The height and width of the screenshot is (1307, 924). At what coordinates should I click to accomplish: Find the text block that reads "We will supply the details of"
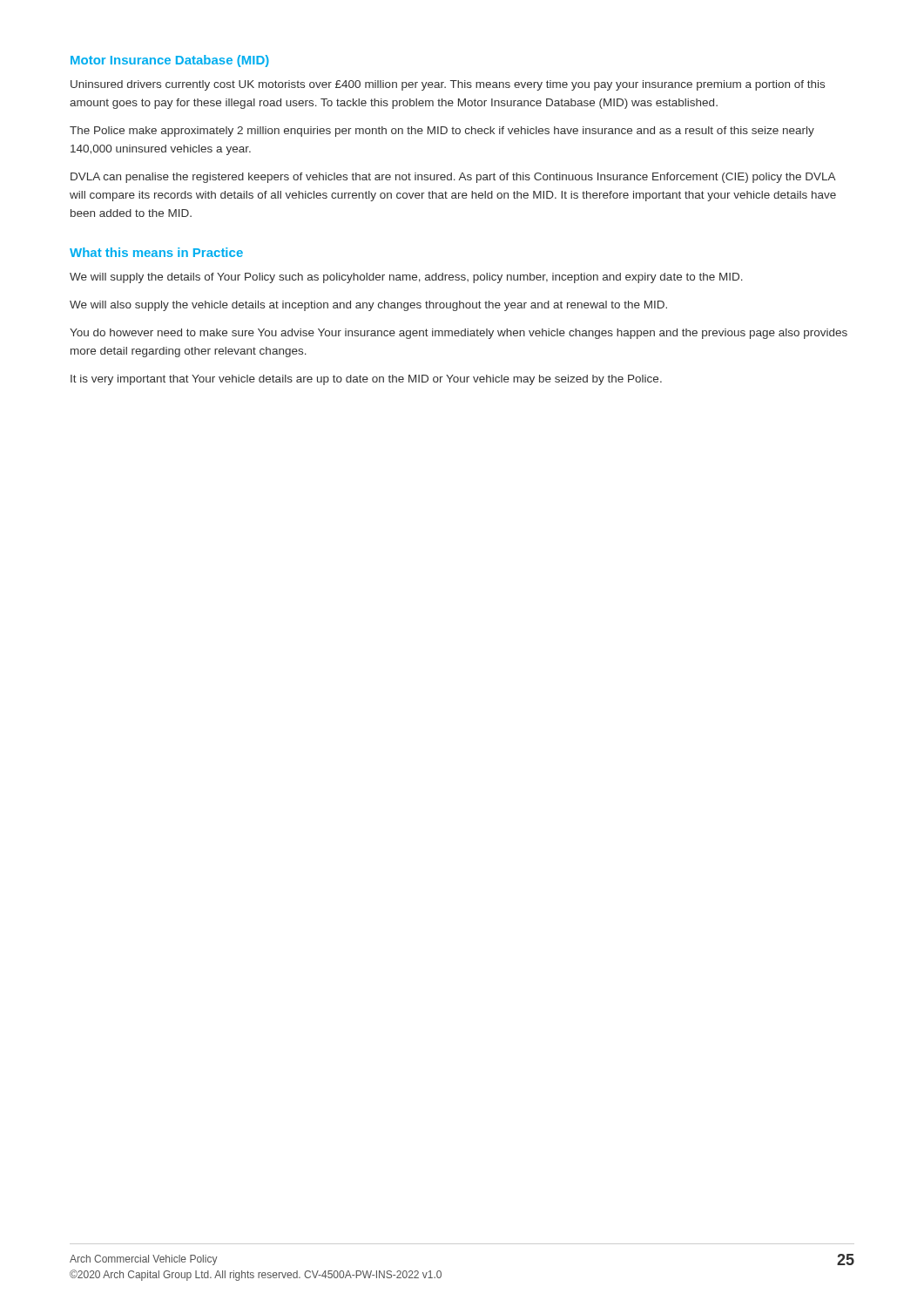pos(406,277)
